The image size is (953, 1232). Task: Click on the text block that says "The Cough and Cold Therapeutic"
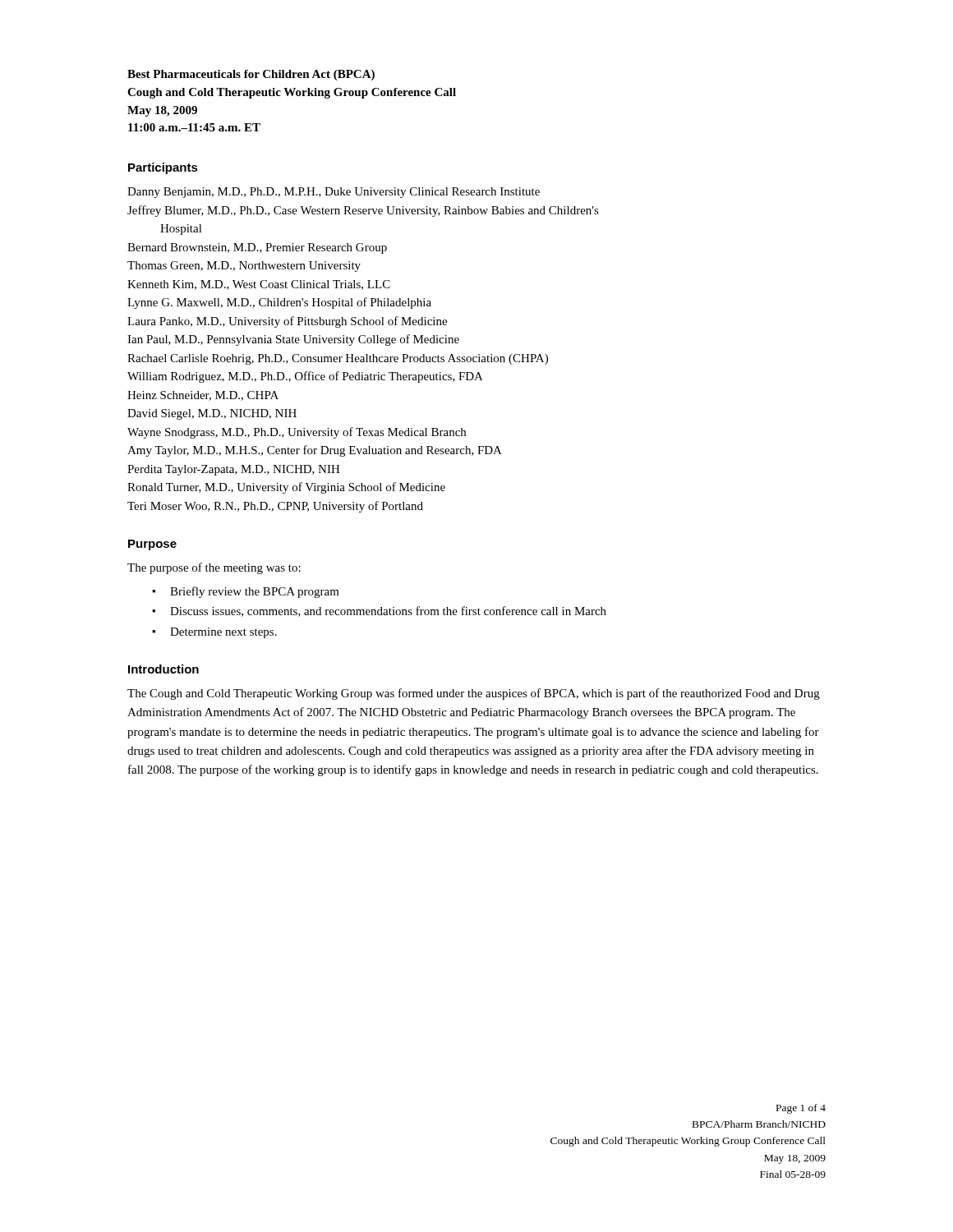[x=476, y=732]
